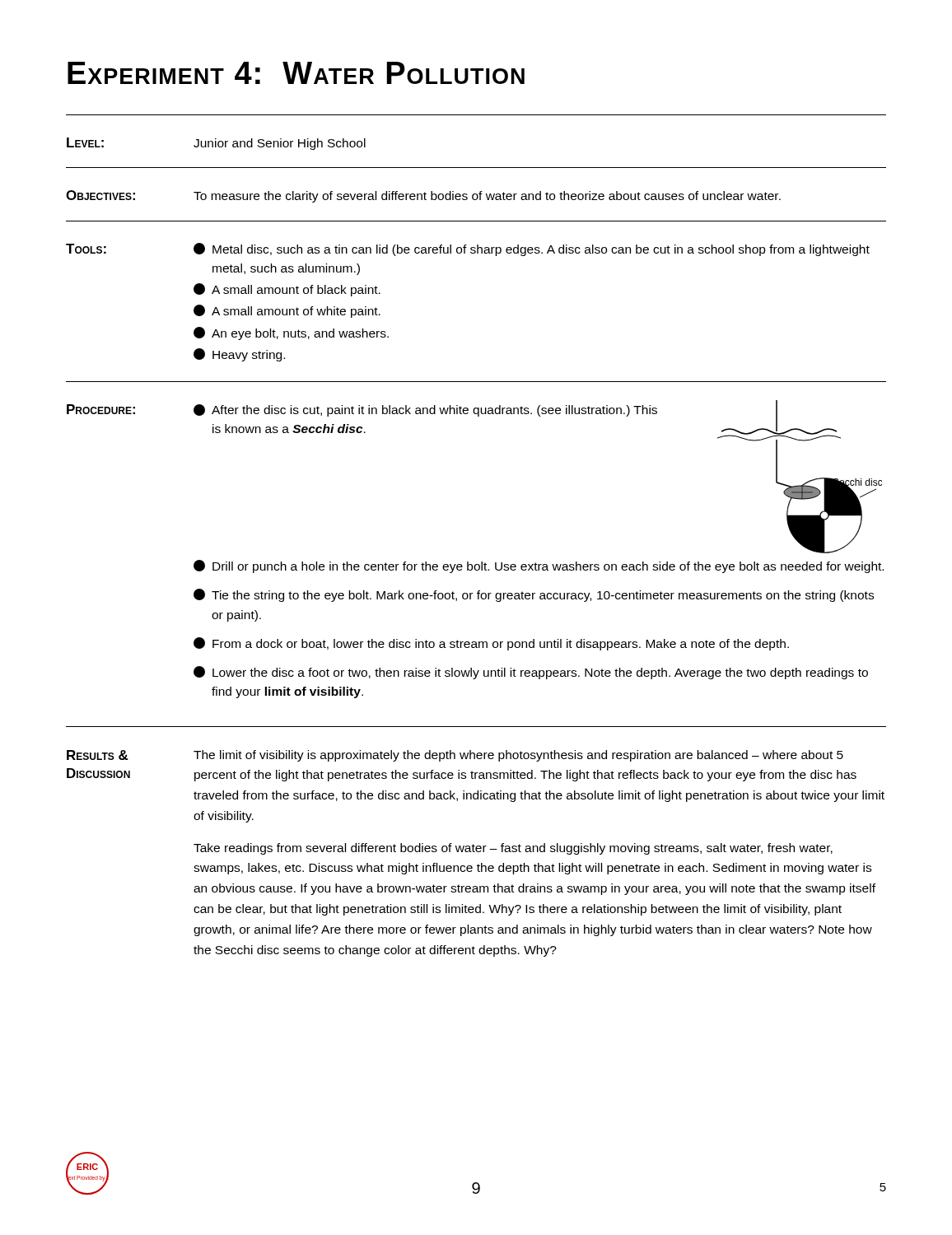Locate the illustration
Viewport: 952px width, 1235px height.
coord(779,478)
